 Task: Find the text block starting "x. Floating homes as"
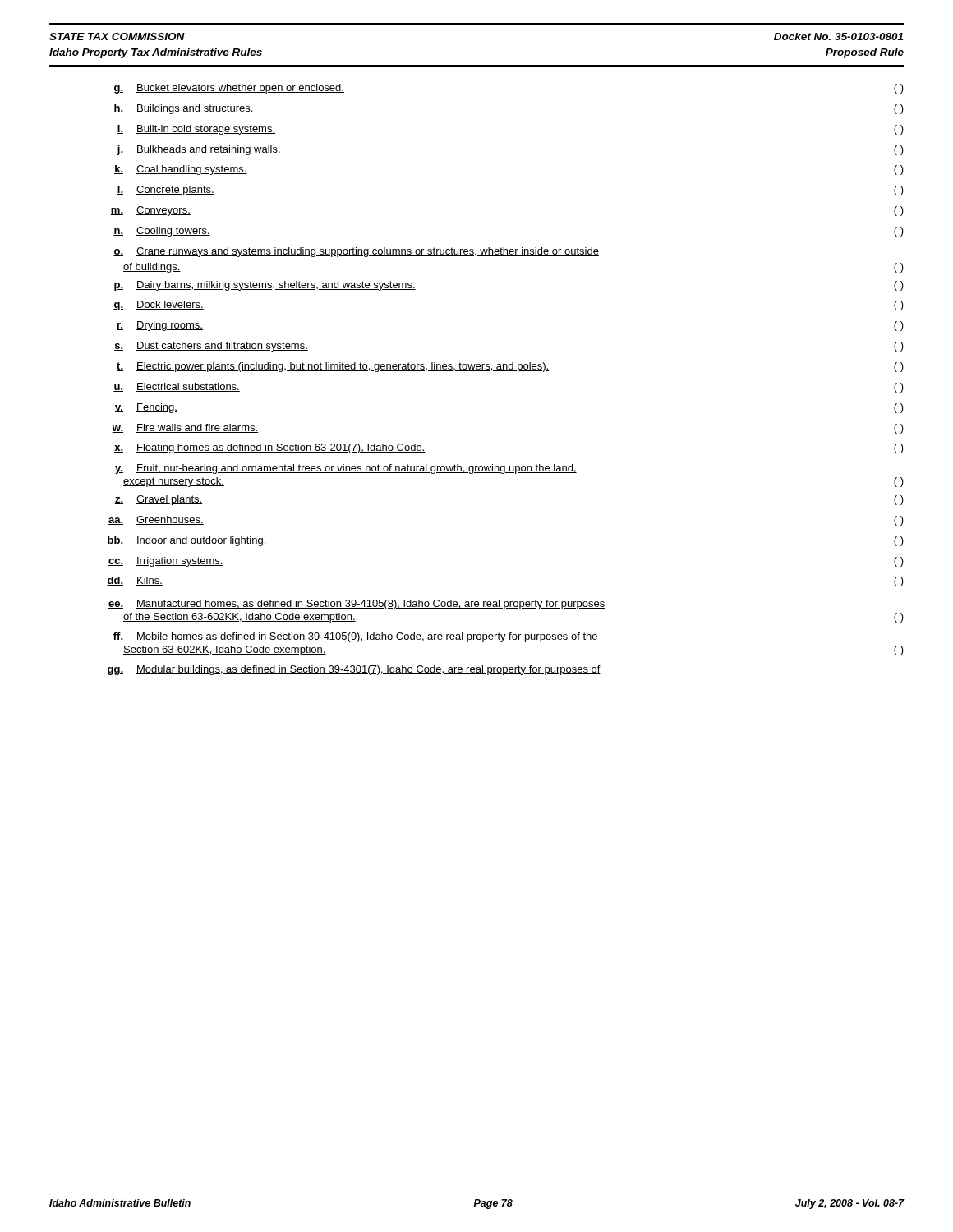[243, 448]
